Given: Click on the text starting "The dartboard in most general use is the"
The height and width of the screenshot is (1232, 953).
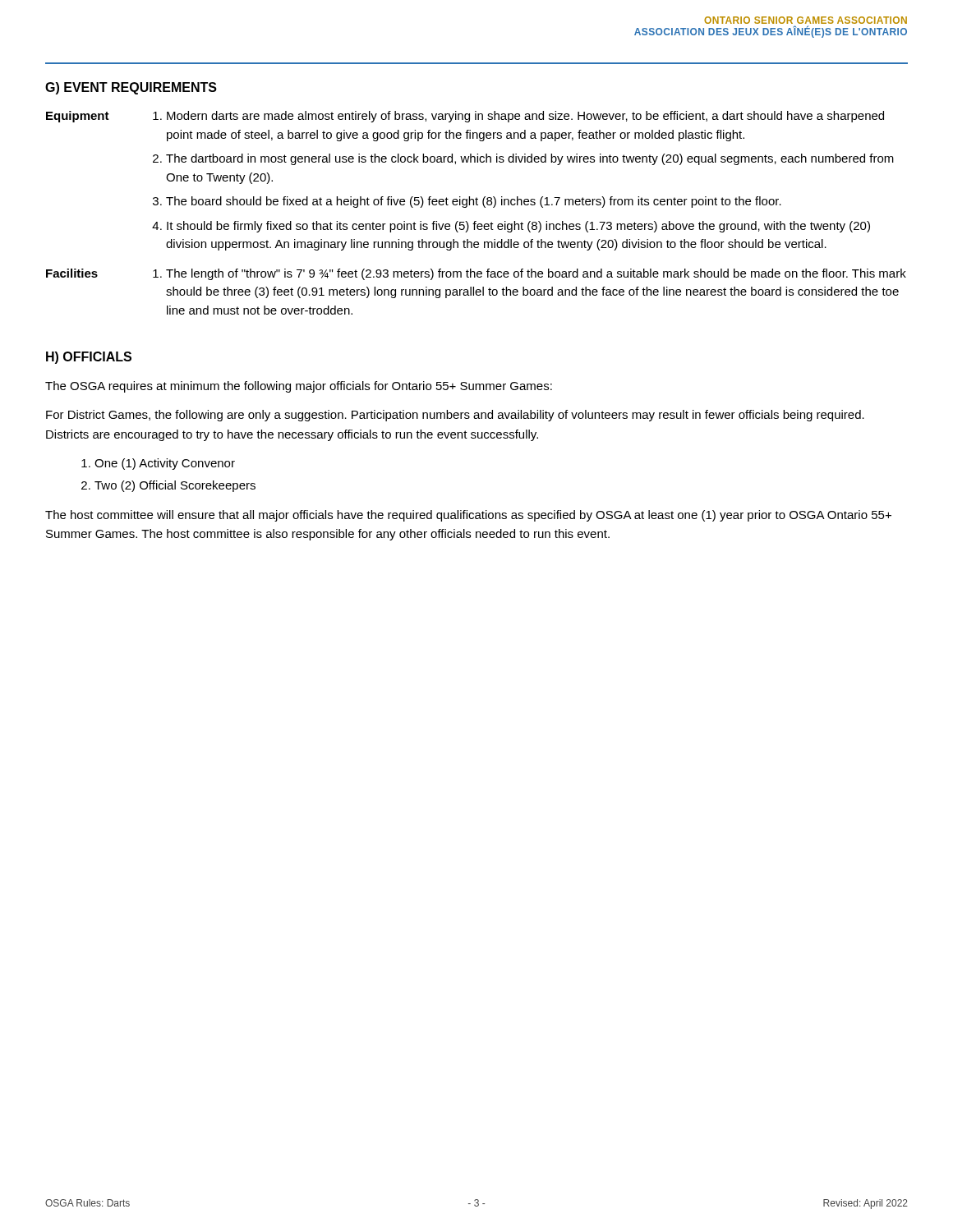Looking at the screenshot, I should pyautogui.click(x=530, y=167).
